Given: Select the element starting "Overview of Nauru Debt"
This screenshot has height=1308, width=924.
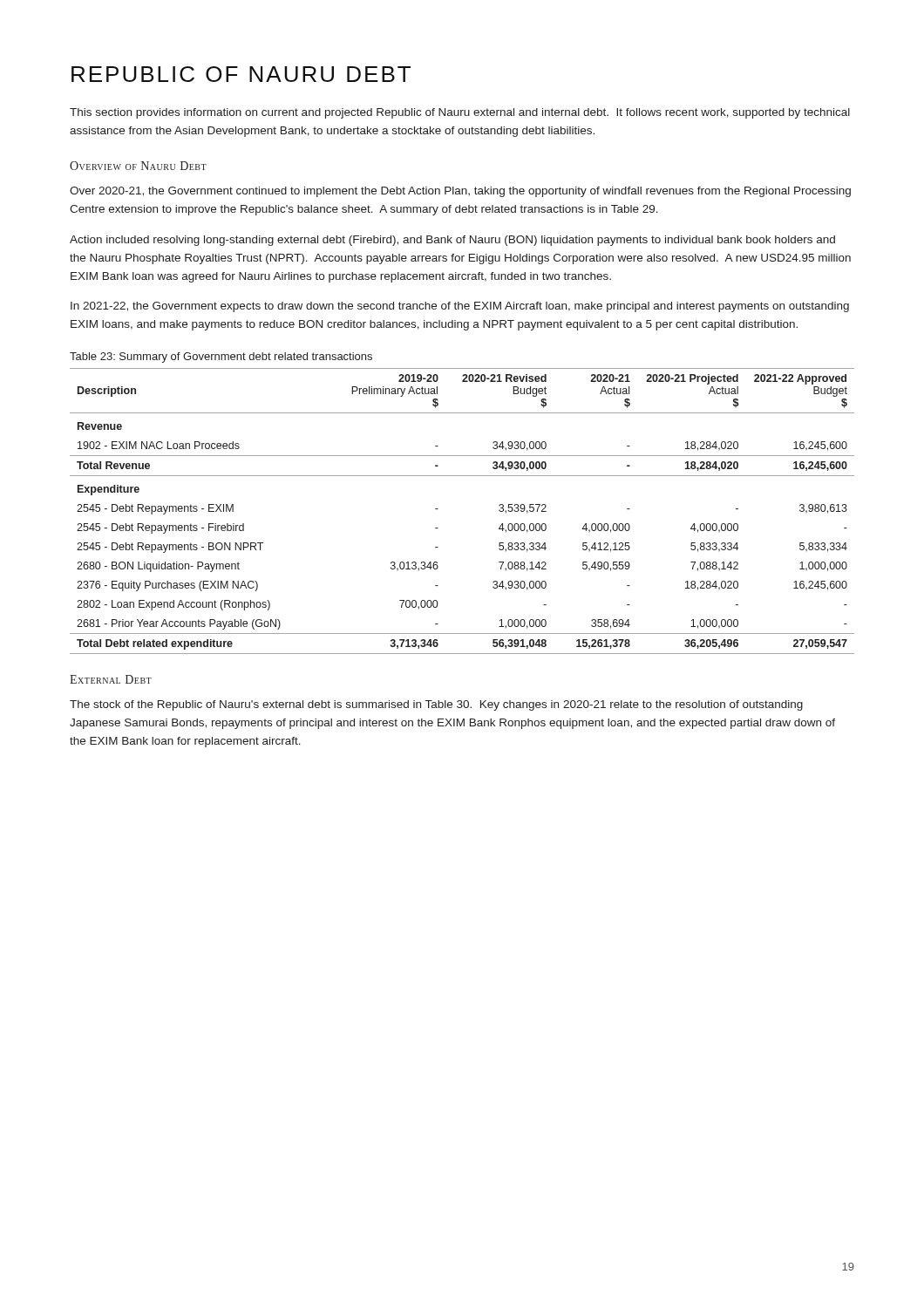Looking at the screenshot, I should point(138,166).
